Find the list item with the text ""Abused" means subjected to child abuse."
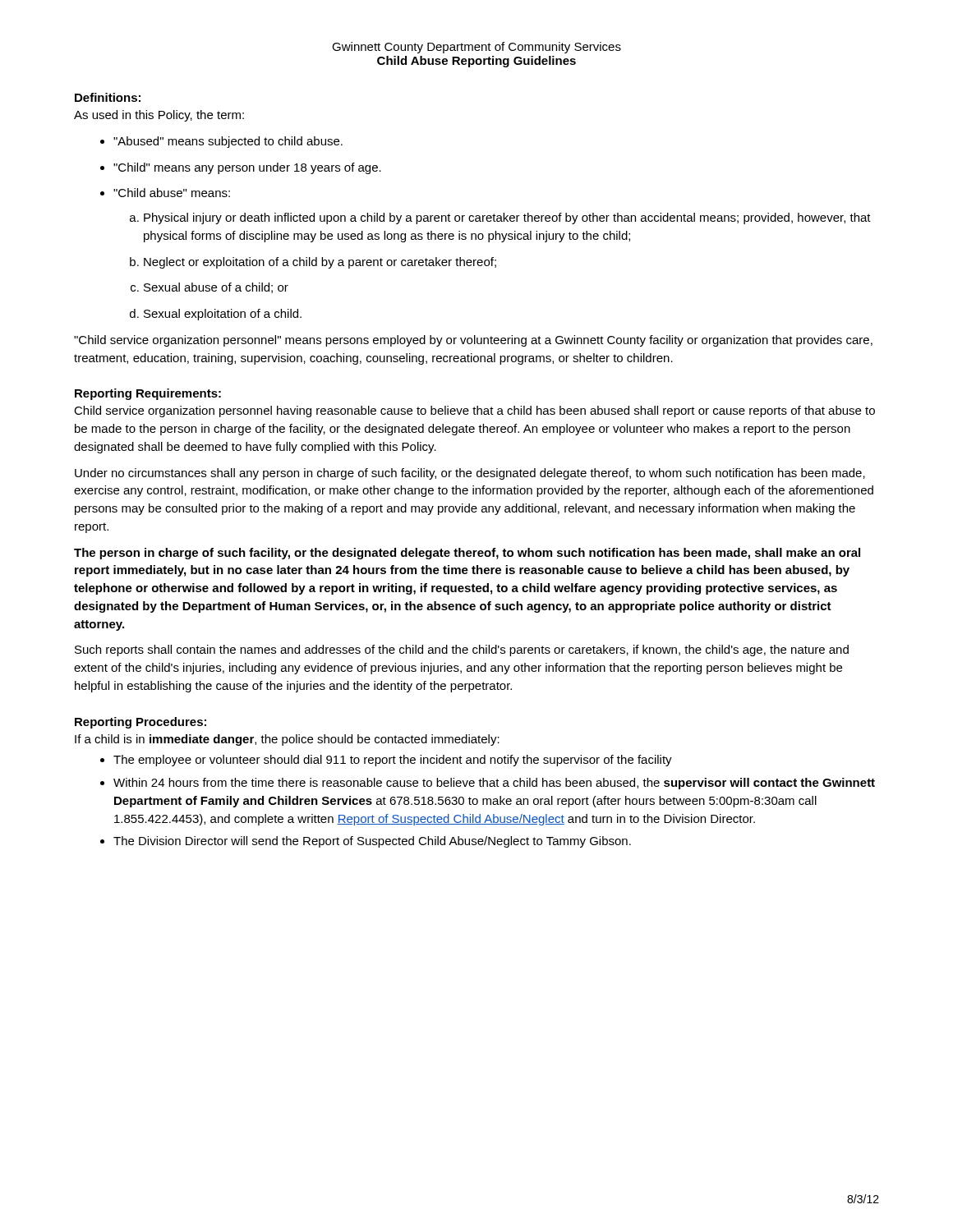Screen dimensions: 1232x953 coord(228,141)
